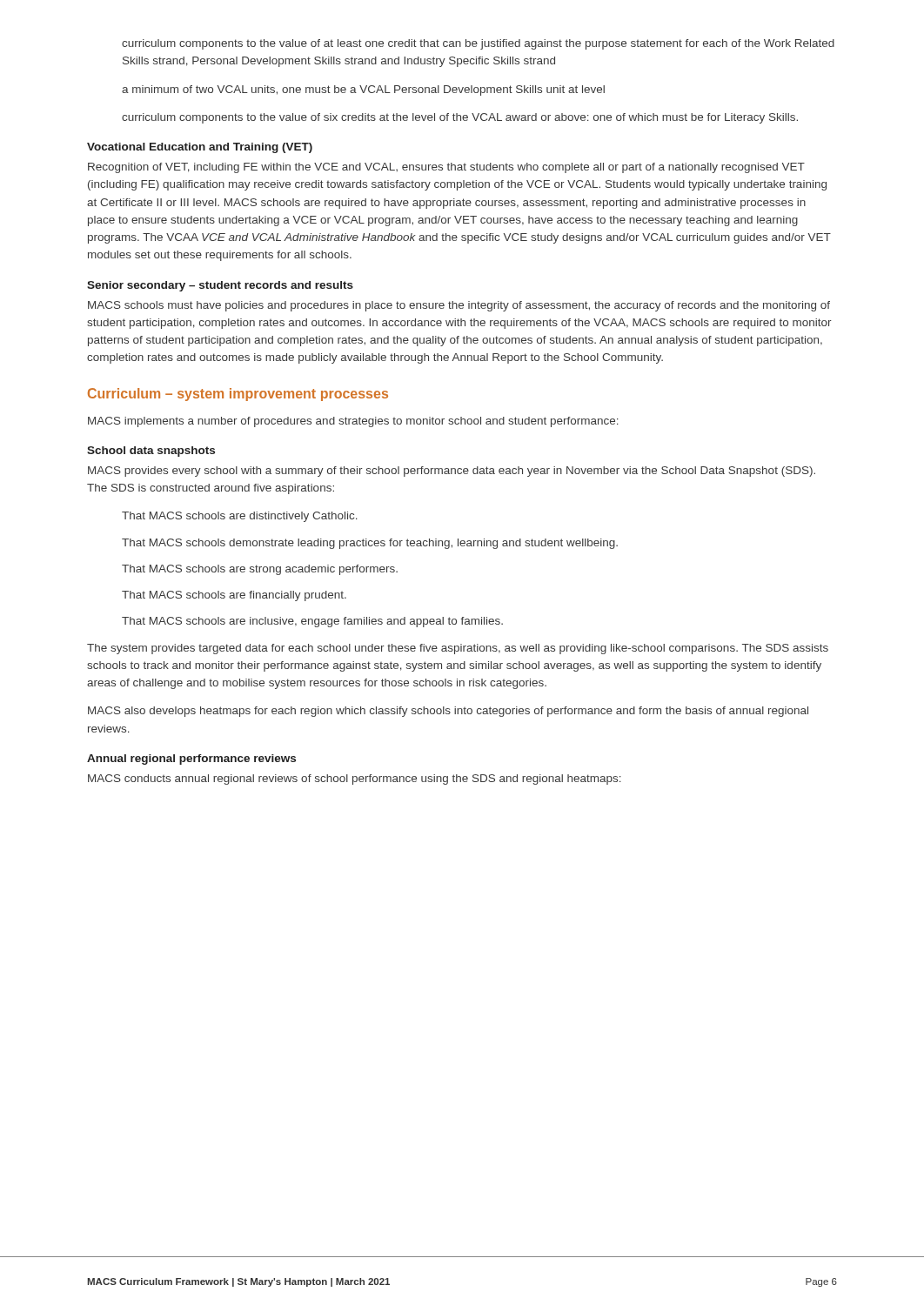
Task: Where is the passage that starts "MACS also develops heatmaps for"?
Action: pos(448,719)
